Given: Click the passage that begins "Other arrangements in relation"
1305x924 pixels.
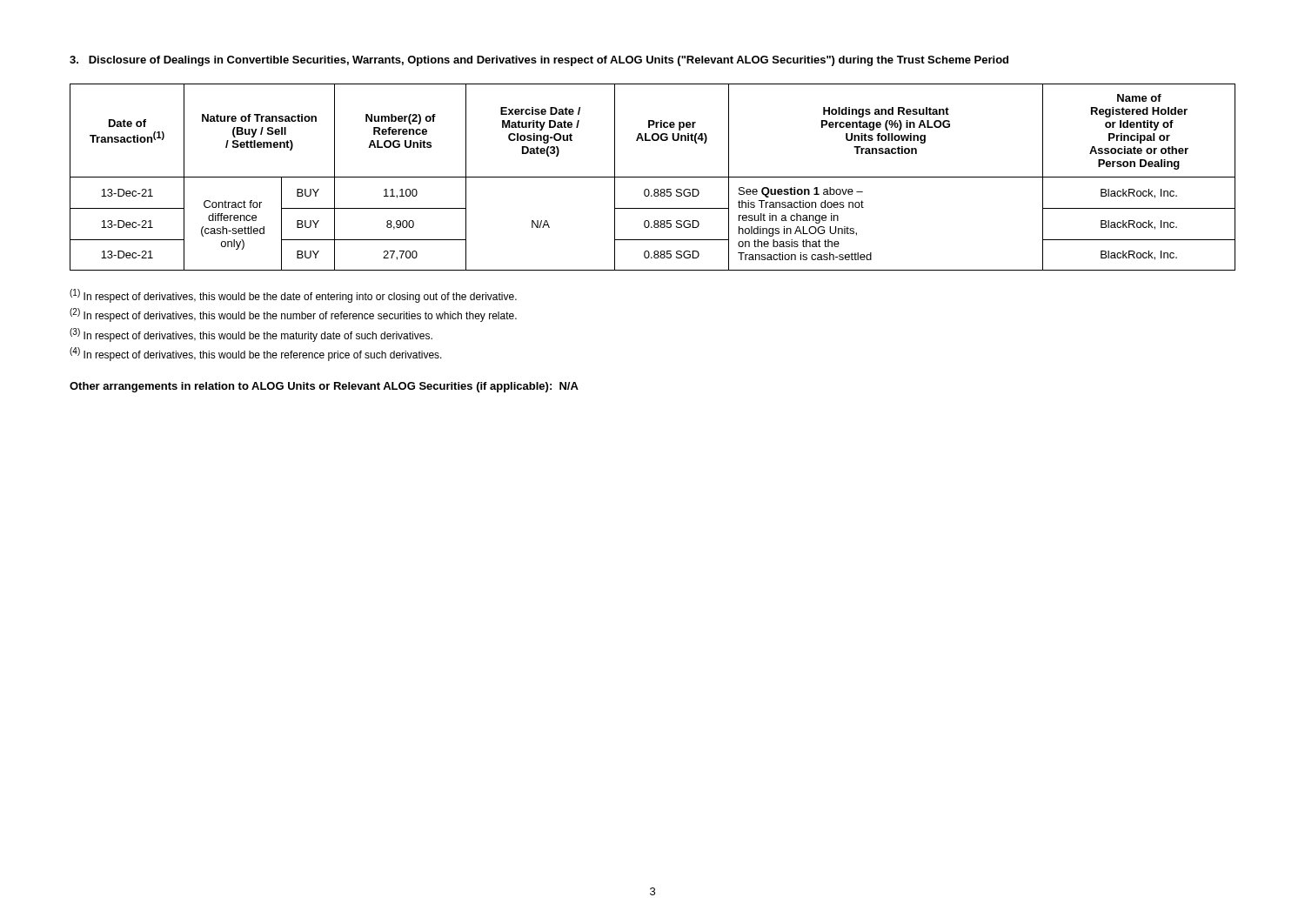Looking at the screenshot, I should coord(324,386).
